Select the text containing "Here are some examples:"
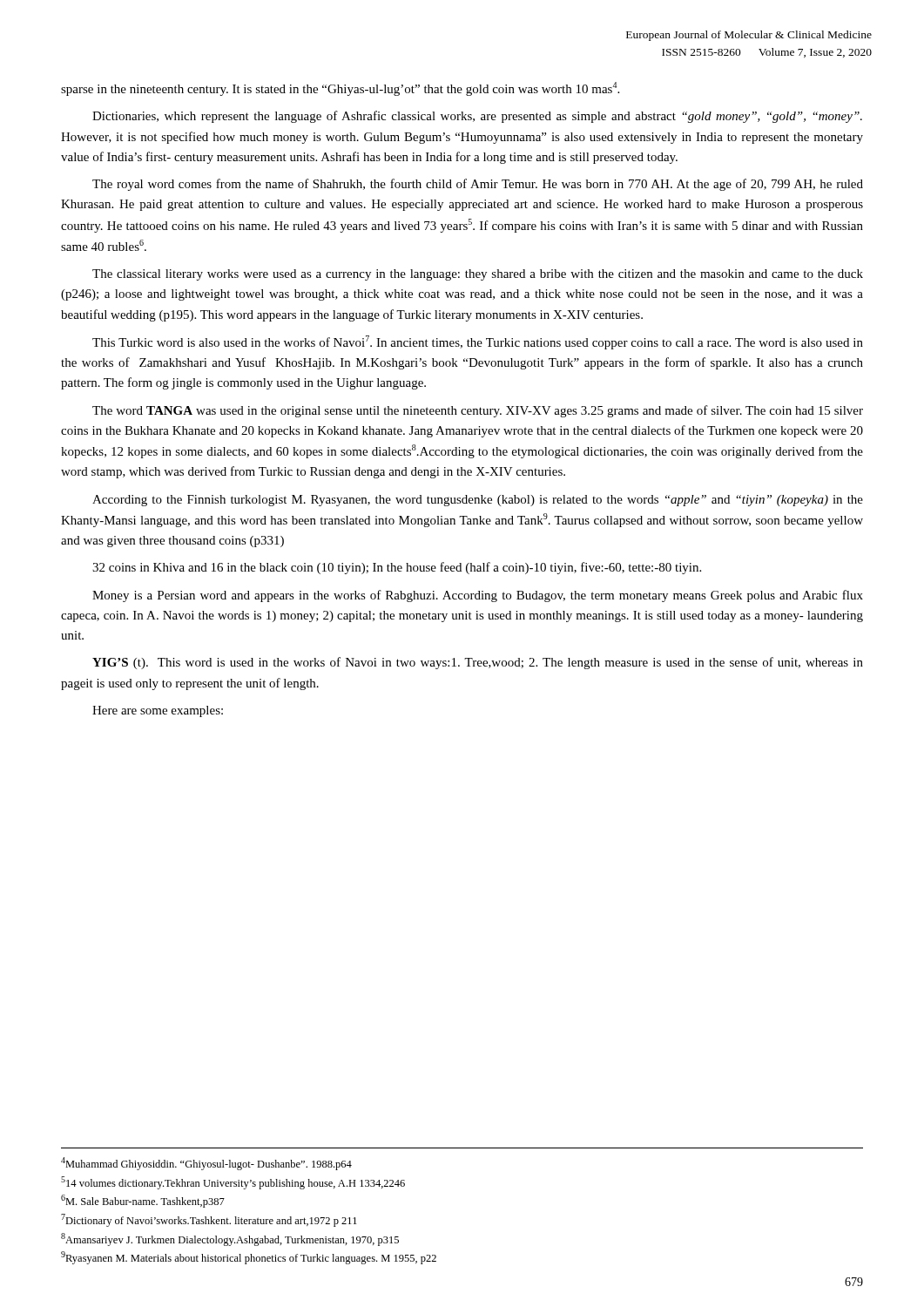The height and width of the screenshot is (1307, 924). click(158, 711)
